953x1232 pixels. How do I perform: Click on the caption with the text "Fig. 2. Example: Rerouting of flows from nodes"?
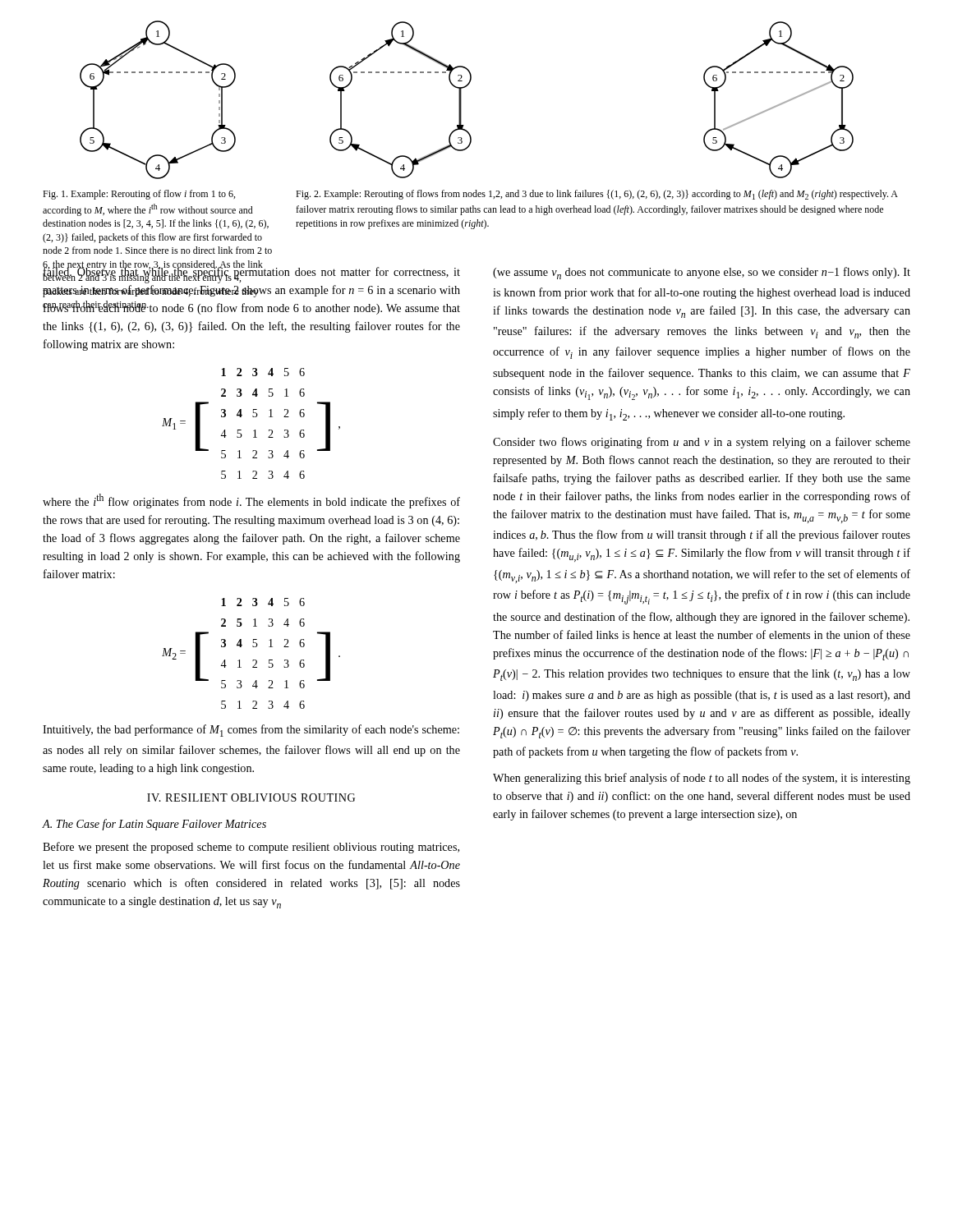[x=597, y=209]
